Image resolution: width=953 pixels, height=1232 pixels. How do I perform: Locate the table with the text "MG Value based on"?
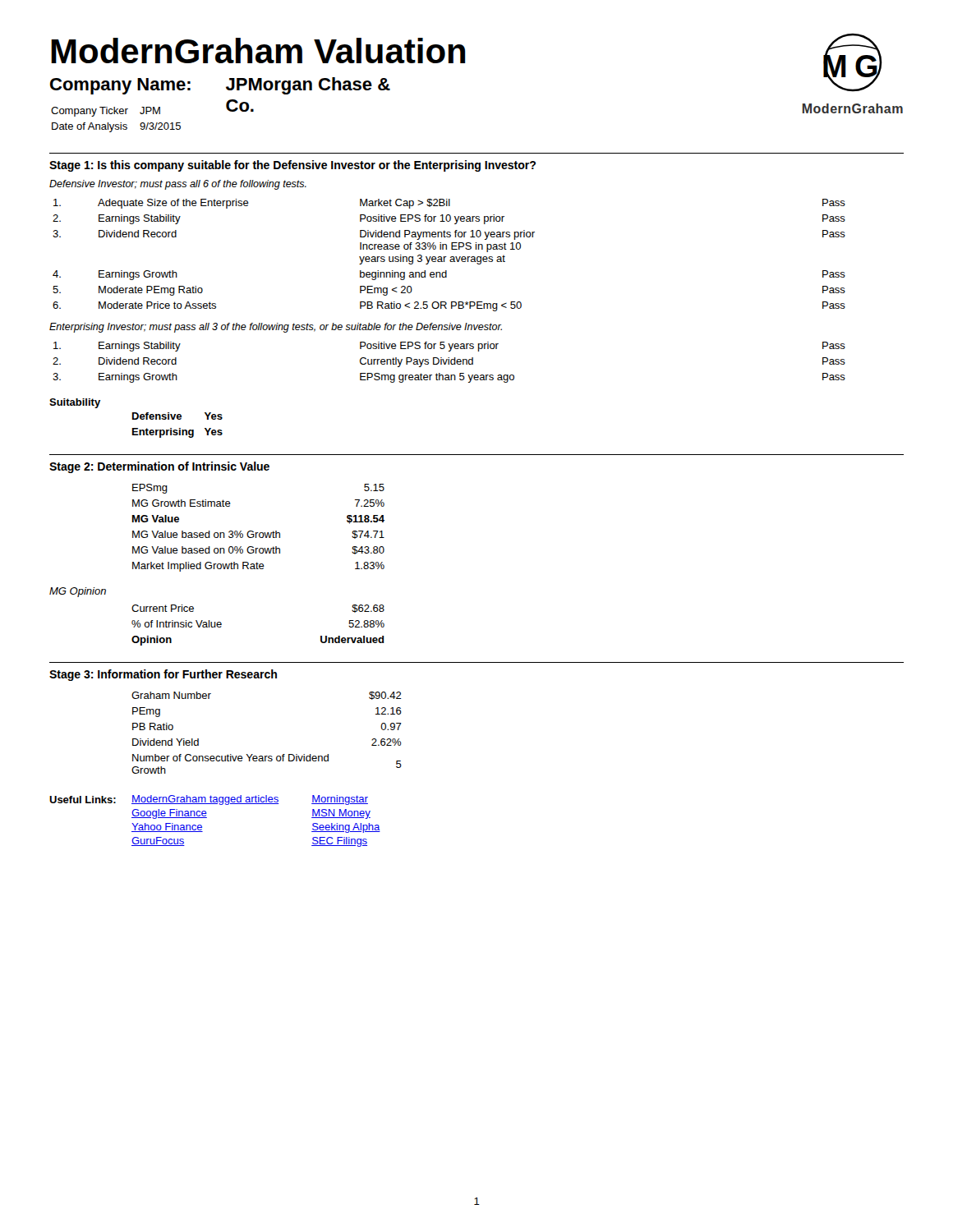pos(476,527)
